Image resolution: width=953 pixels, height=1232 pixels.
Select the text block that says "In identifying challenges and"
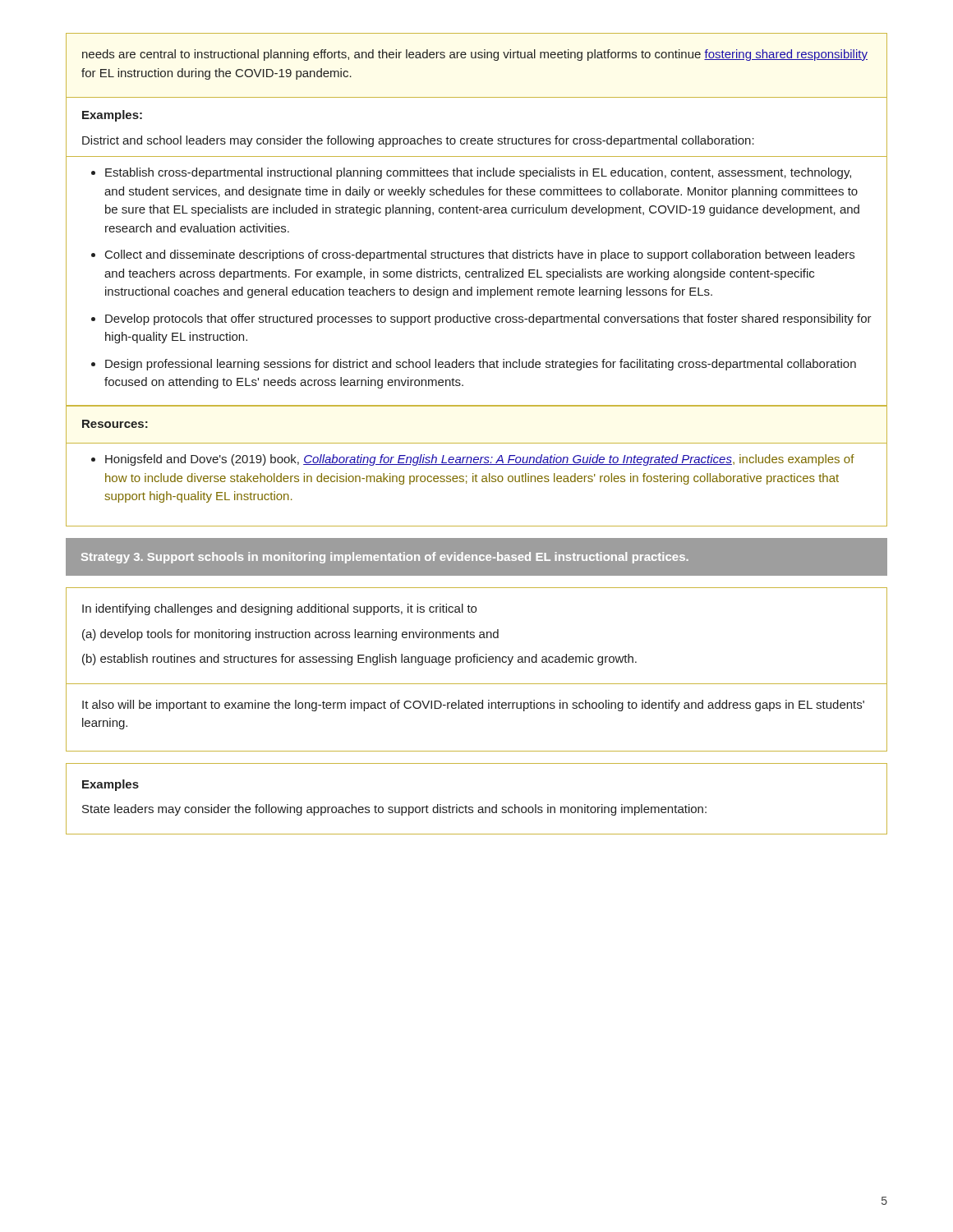click(x=476, y=669)
